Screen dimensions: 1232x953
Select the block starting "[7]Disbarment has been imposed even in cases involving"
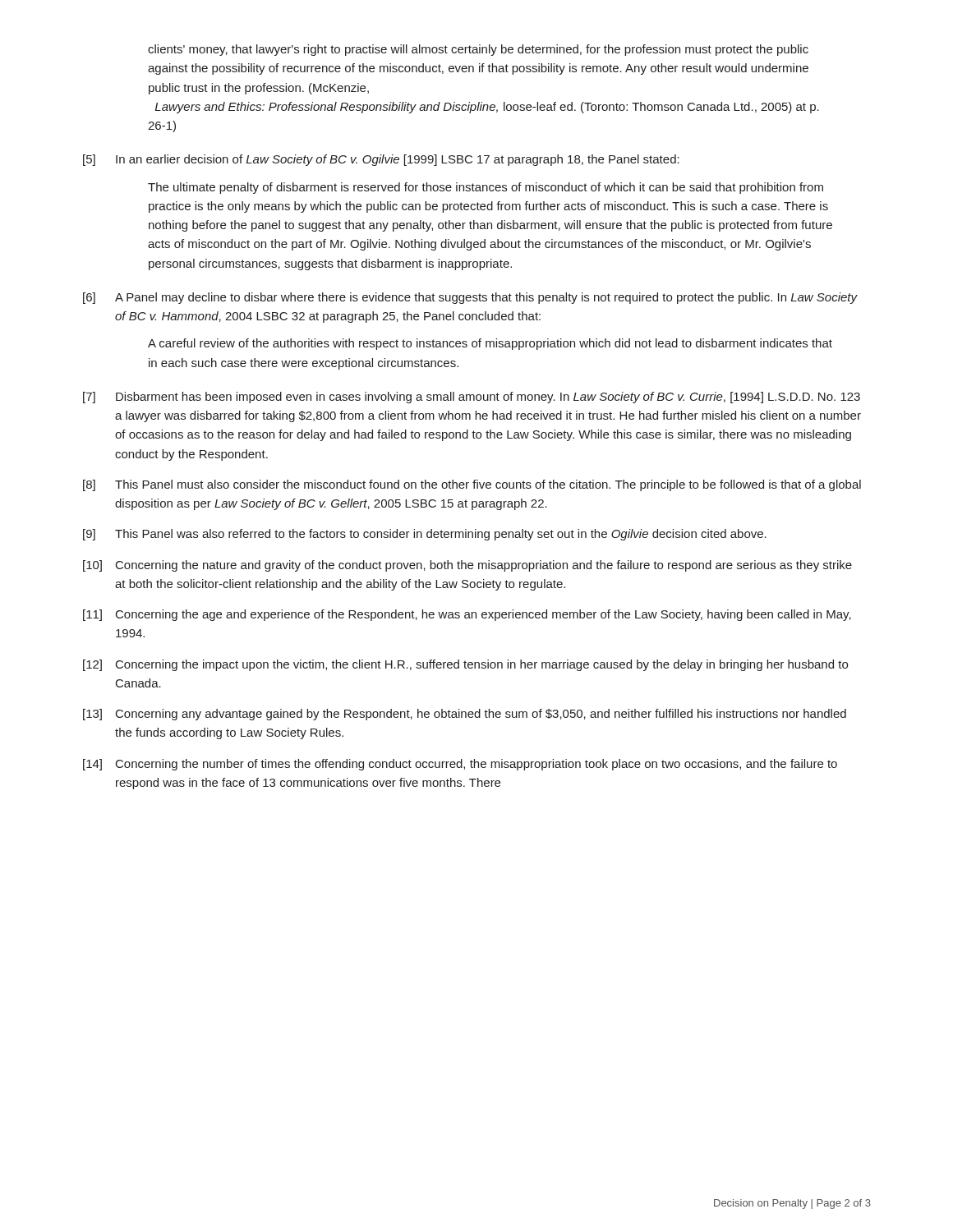click(x=475, y=425)
